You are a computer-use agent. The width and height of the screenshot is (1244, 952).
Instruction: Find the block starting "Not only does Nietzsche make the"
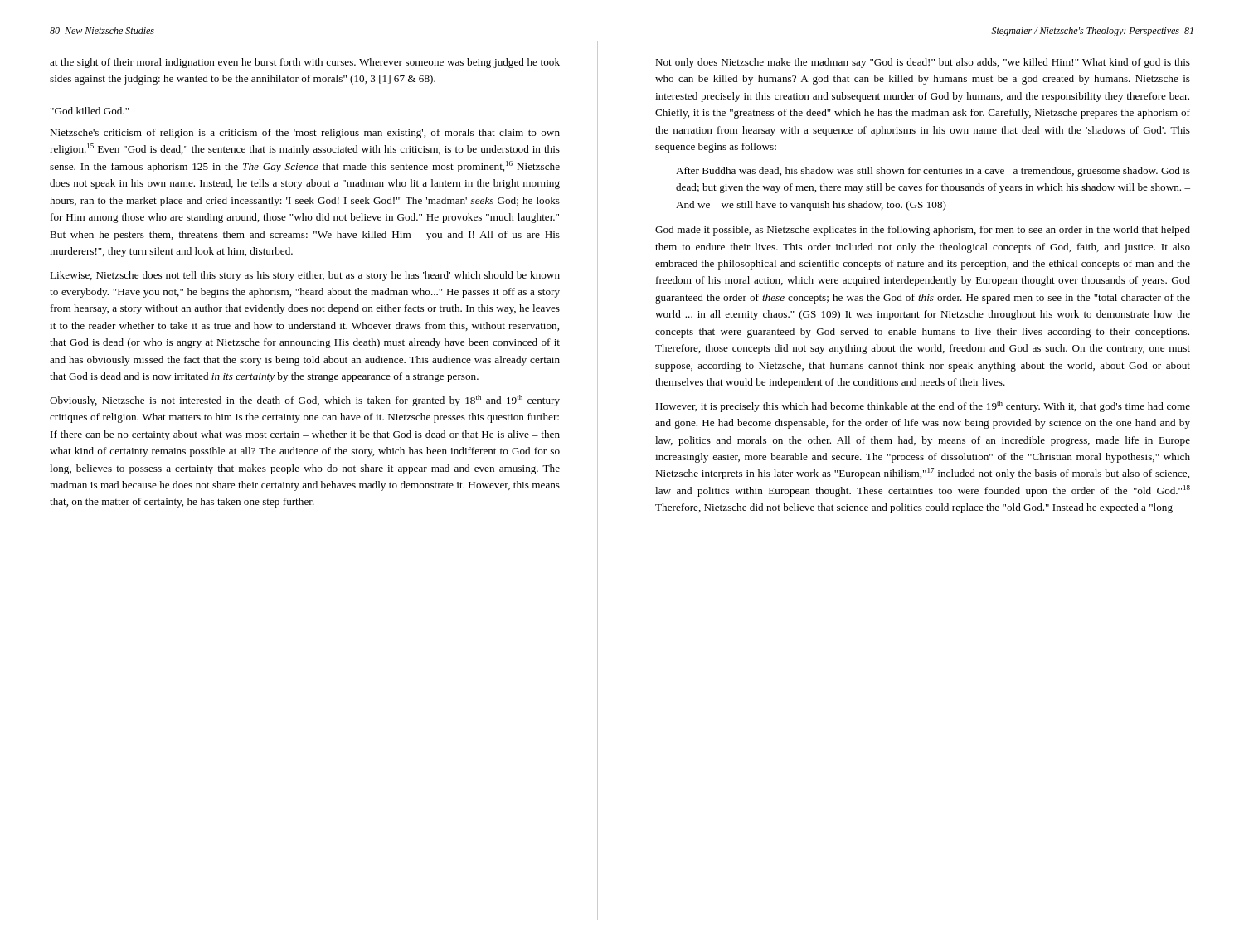pyautogui.click(x=923, y=285)
